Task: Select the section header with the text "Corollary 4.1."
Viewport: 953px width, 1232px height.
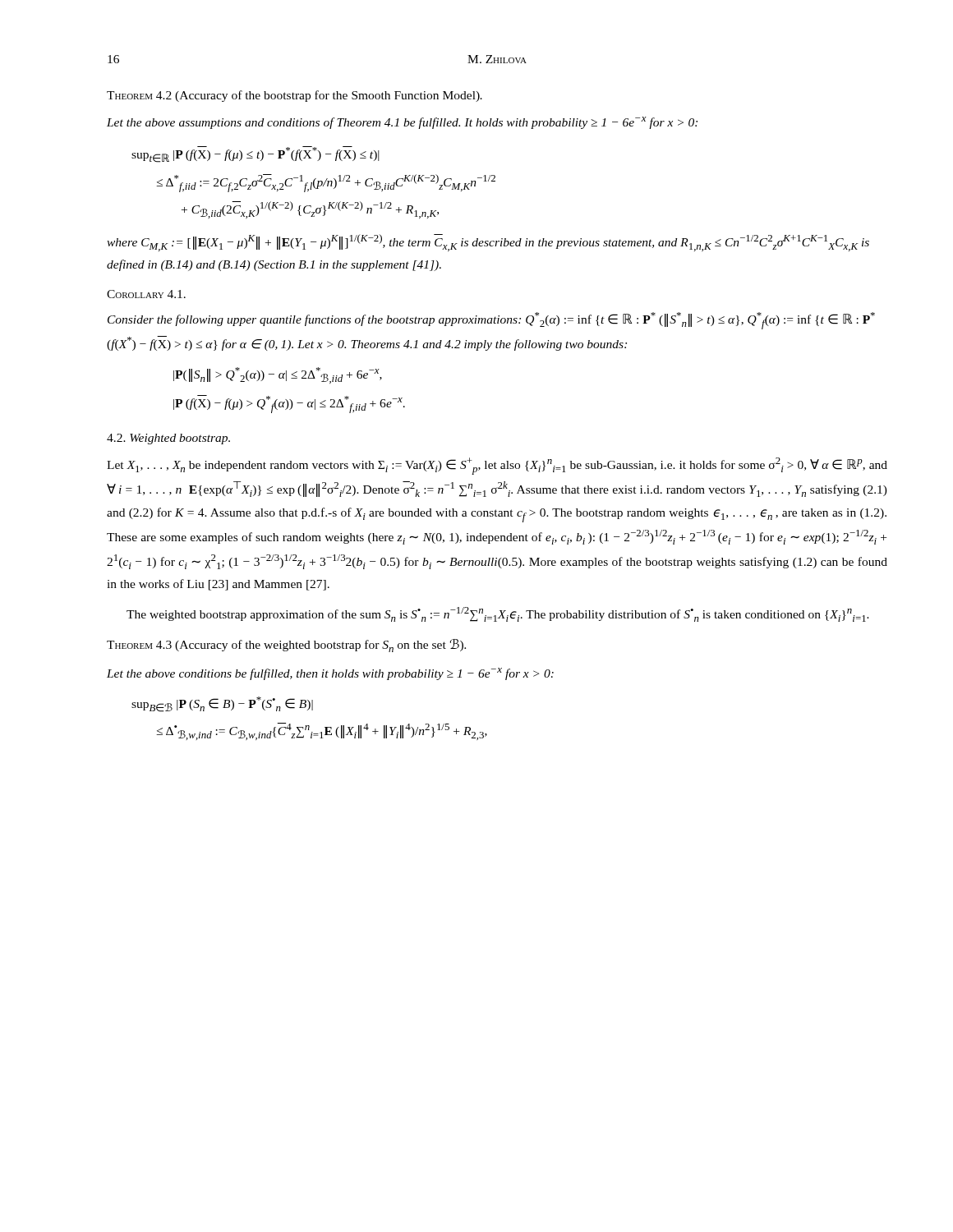Action: coord(147,294)
